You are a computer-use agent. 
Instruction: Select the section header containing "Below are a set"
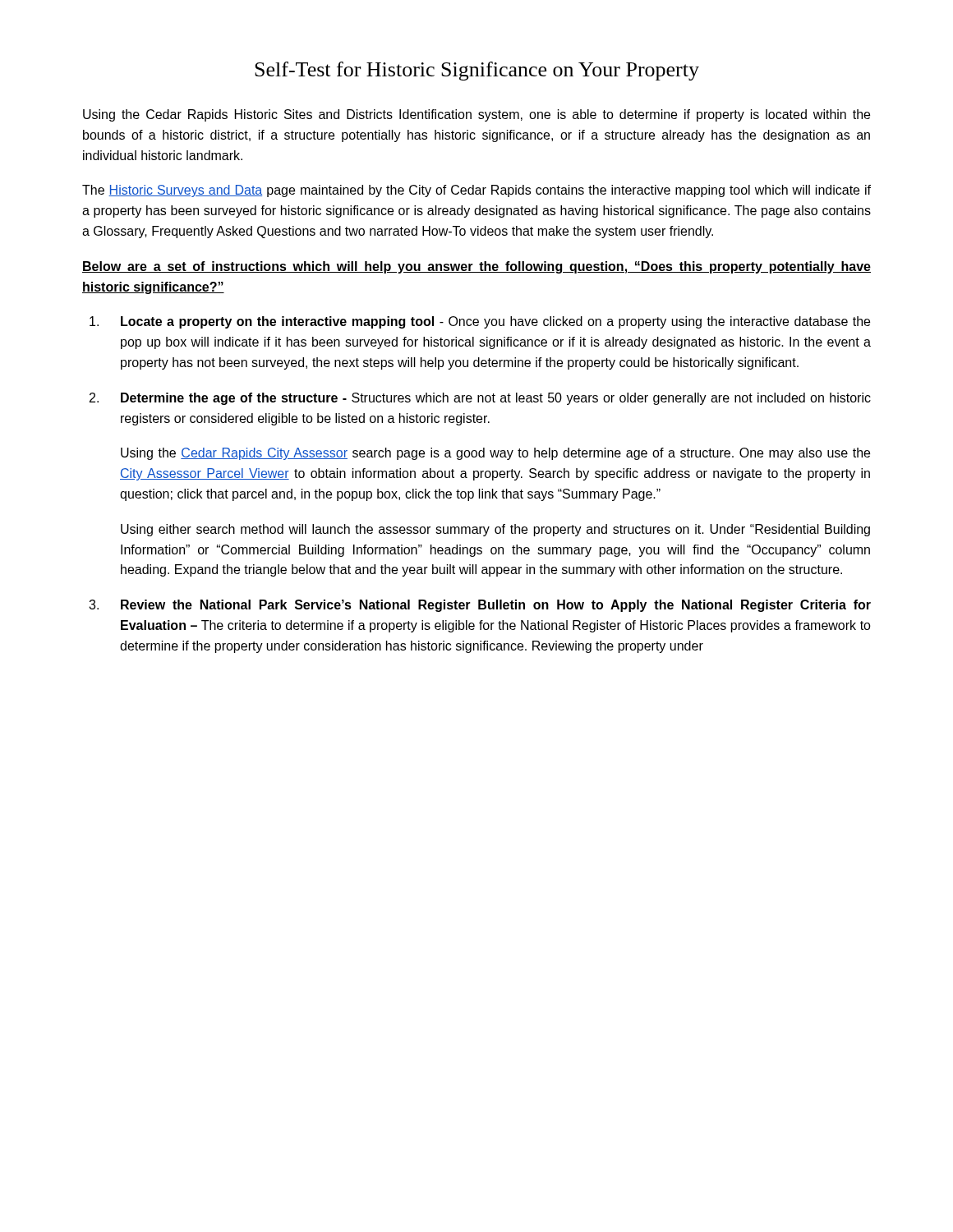[476, 277]
